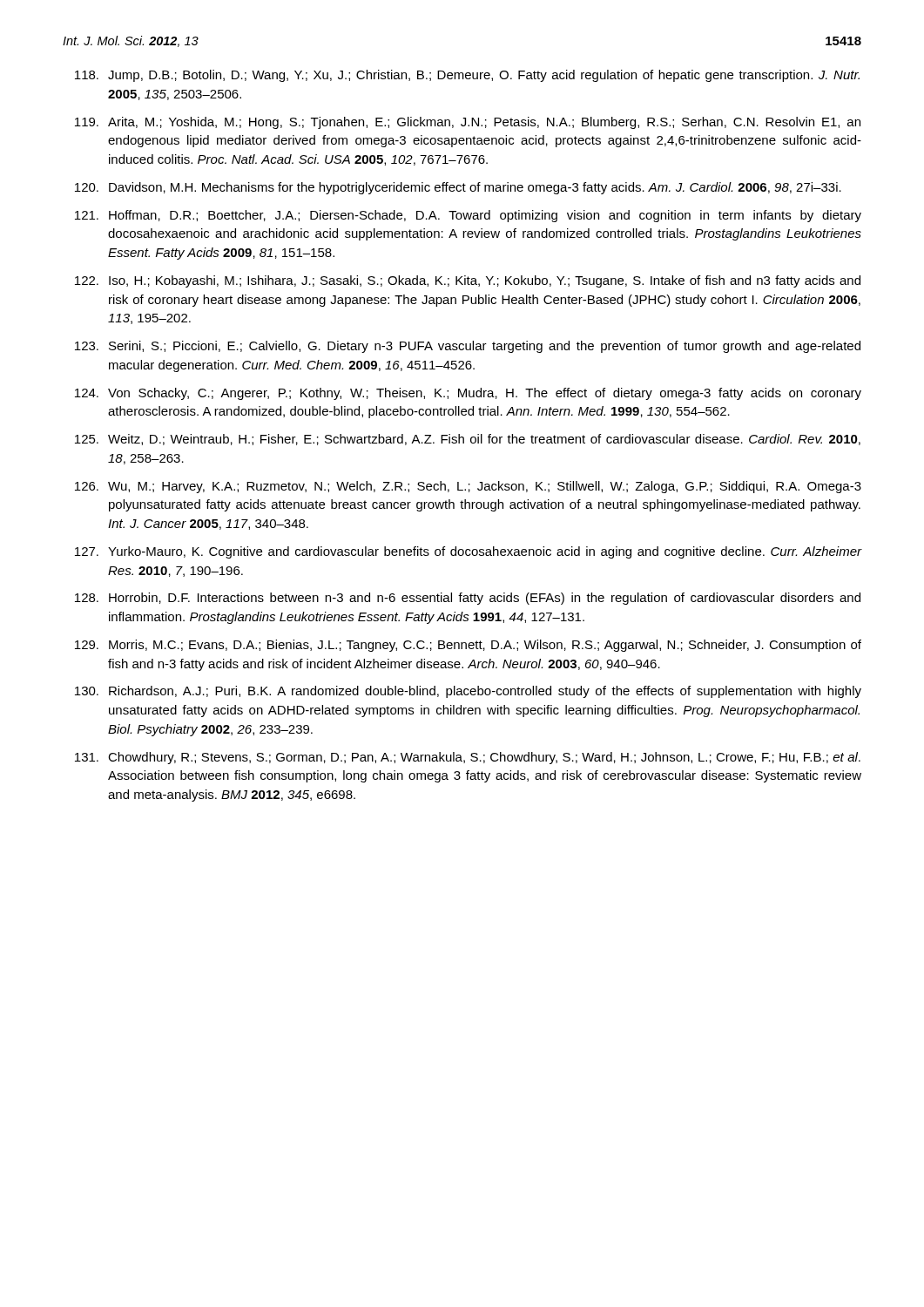
Task: Navigate to the text block starting "128. Horrobin, D.F. Interactions between n-3"
Action: pyautogui.click(x=462, y=607)
